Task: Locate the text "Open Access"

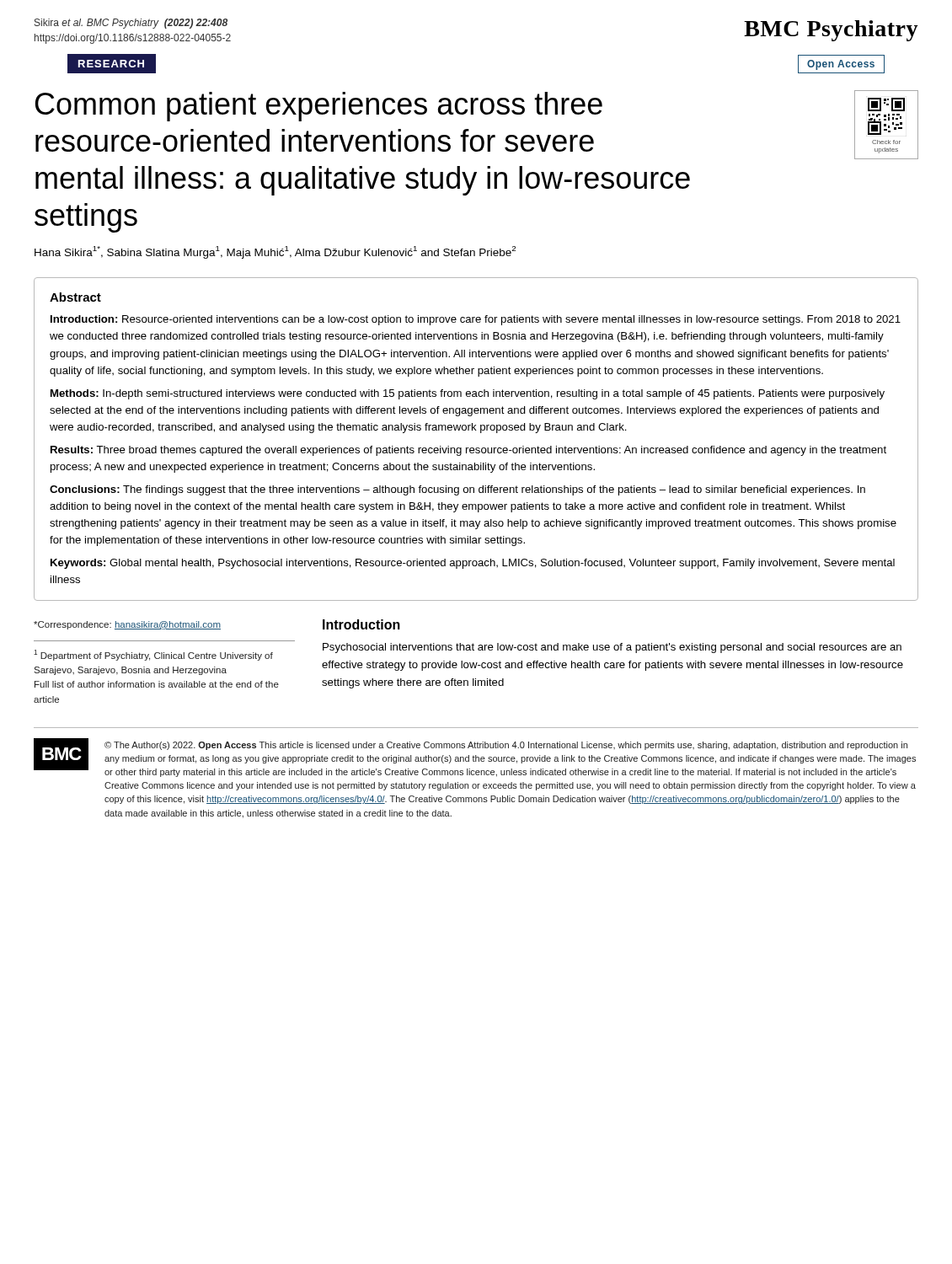Action: coord(841,64)
